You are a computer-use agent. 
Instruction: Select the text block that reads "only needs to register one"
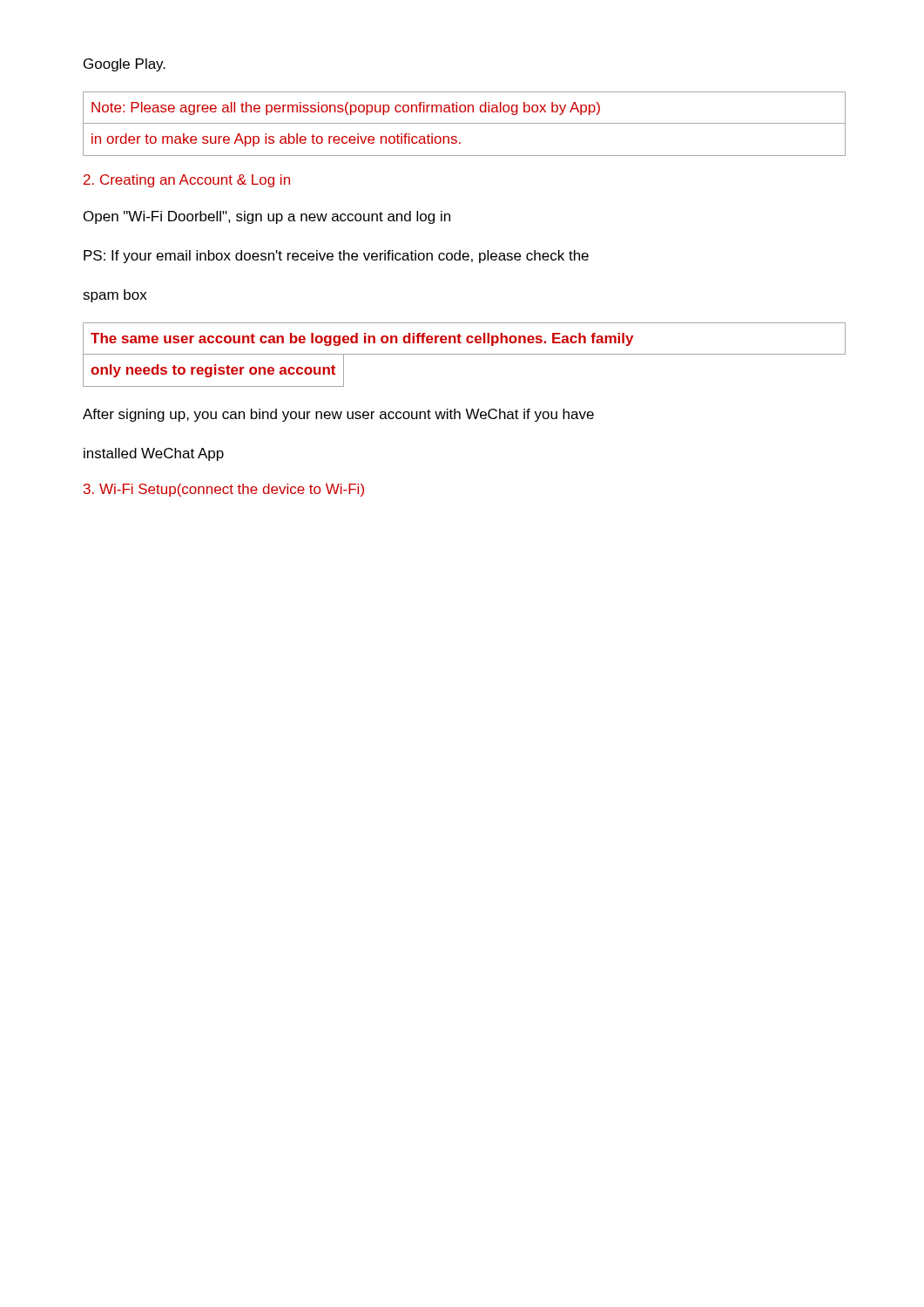(213, 371)
